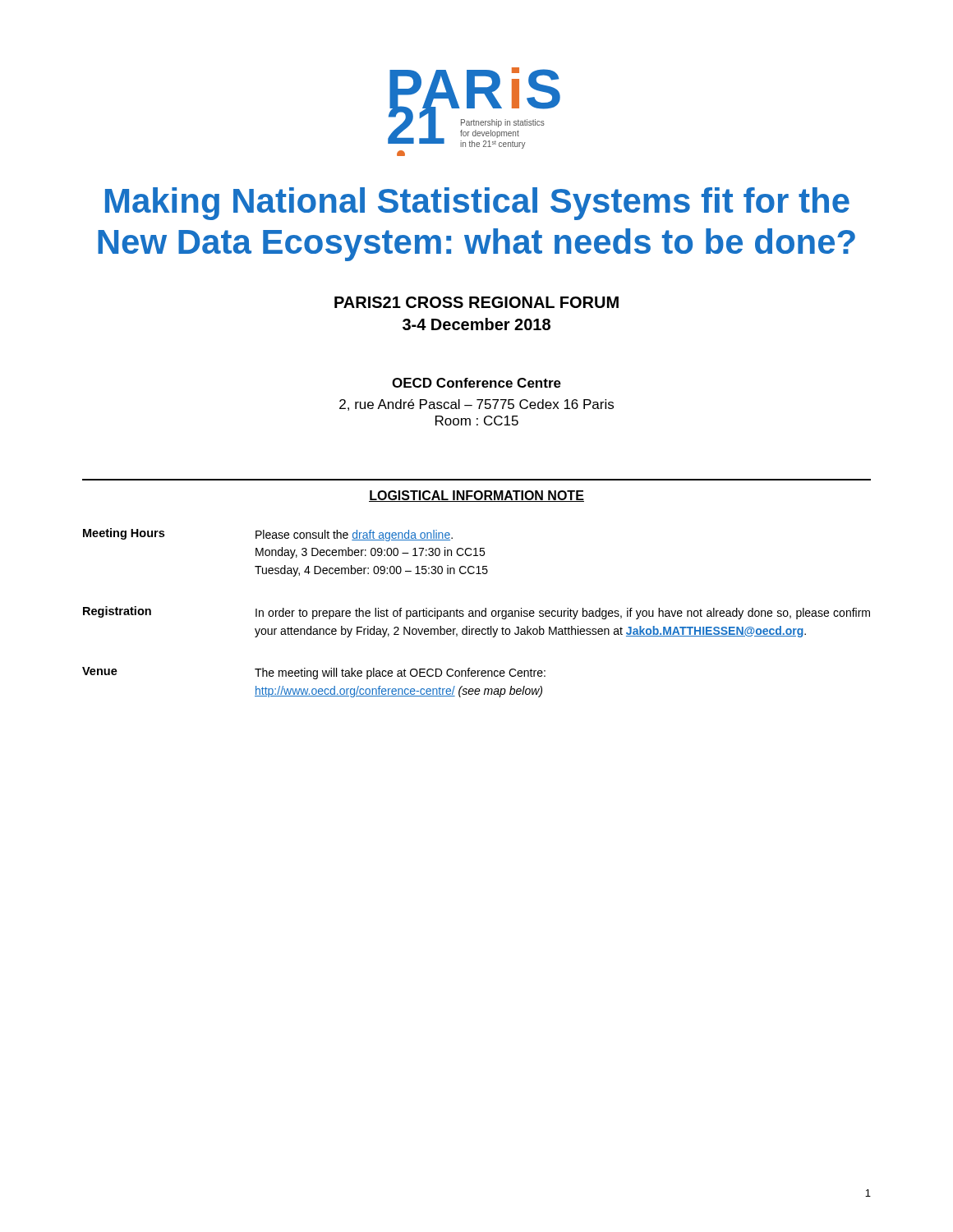The height and width of the screenshot is (1232, 953).
Task: Locate the text block starting "LOGISTICAL INFORMATION NOTE"
Action: [x=476, y=496]
